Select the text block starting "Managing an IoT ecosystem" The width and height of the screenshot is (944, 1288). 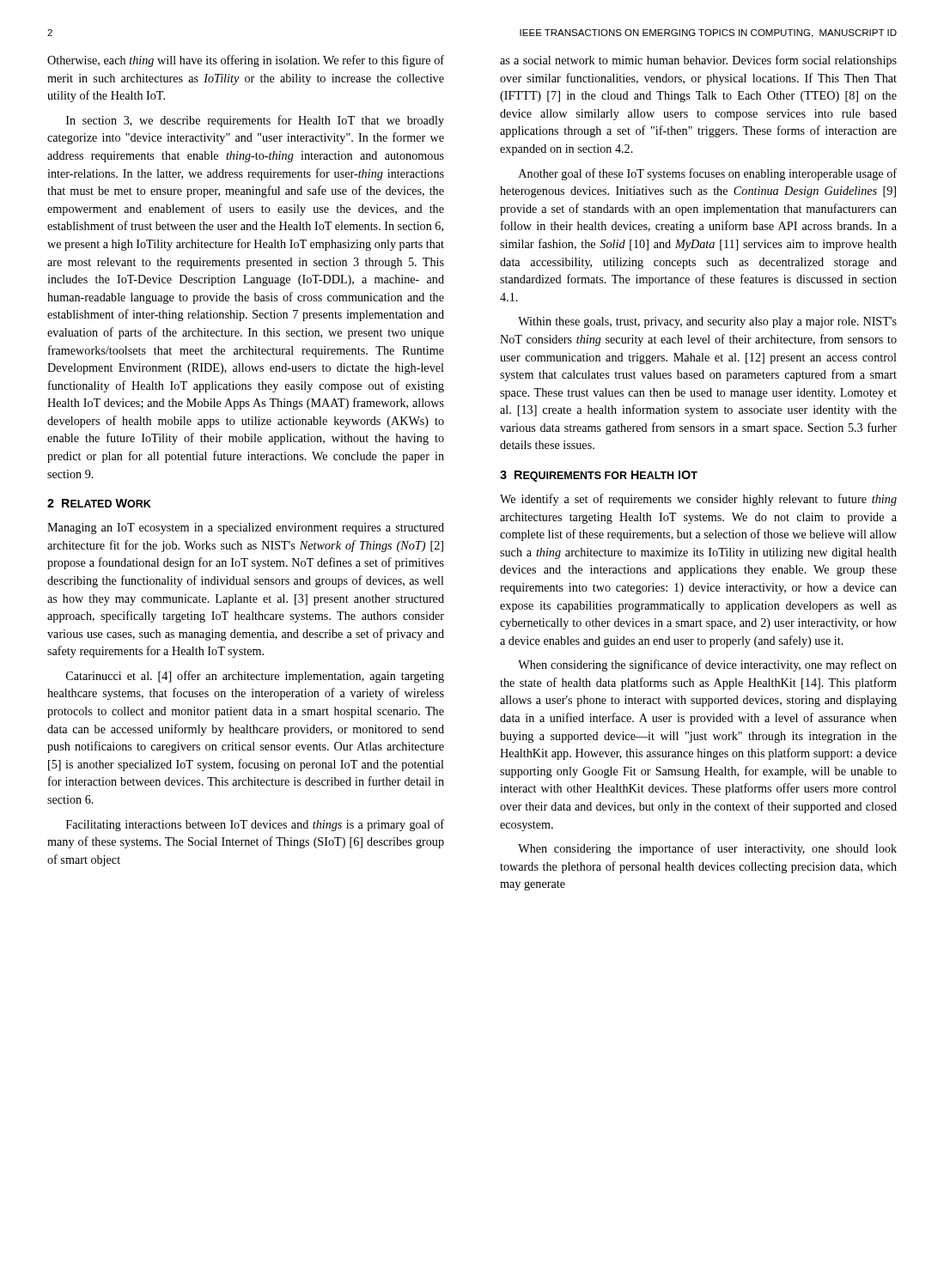pyautogui.click(x=246, y=694)
